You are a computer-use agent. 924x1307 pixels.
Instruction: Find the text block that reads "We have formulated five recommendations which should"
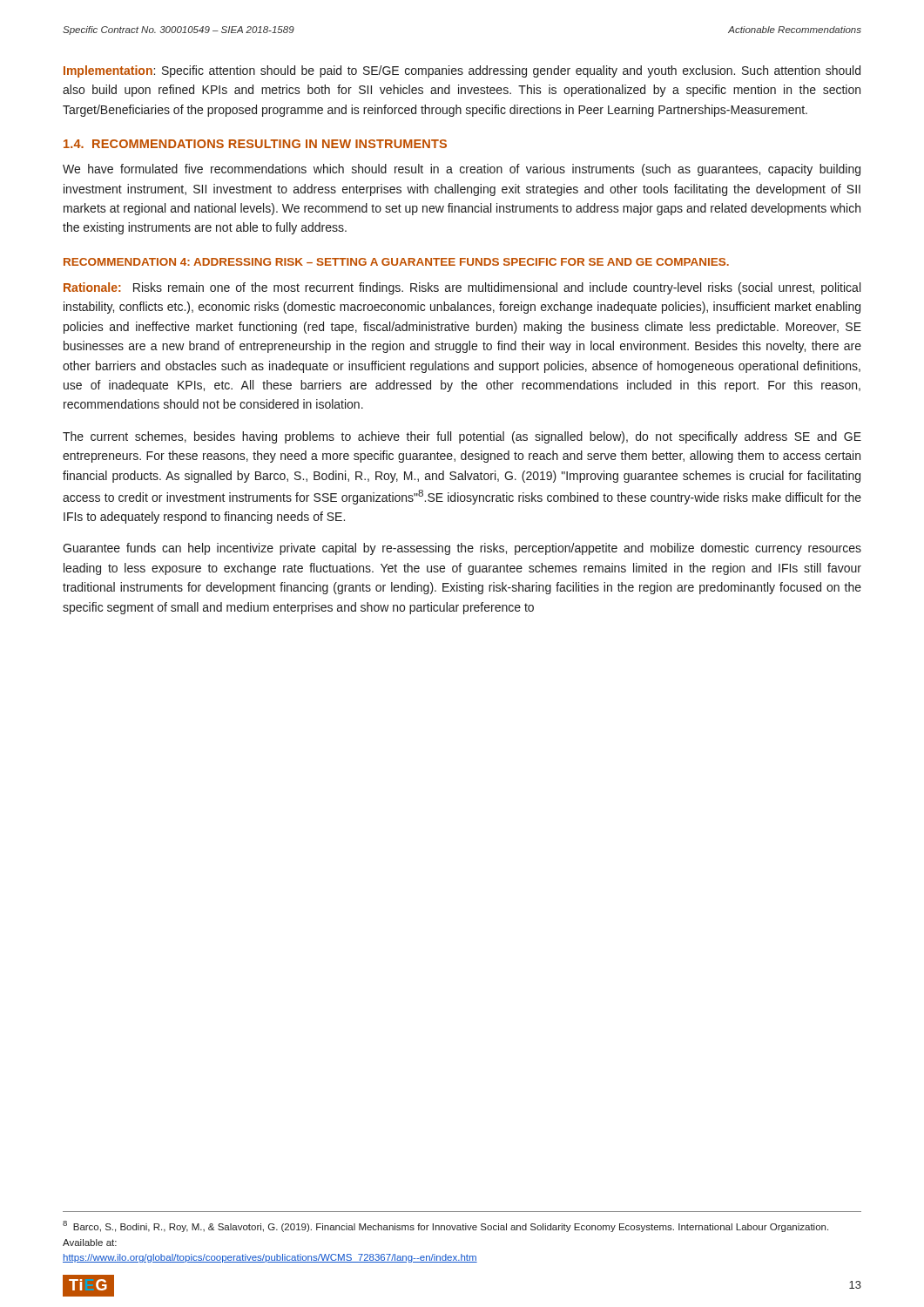point(462,198)
